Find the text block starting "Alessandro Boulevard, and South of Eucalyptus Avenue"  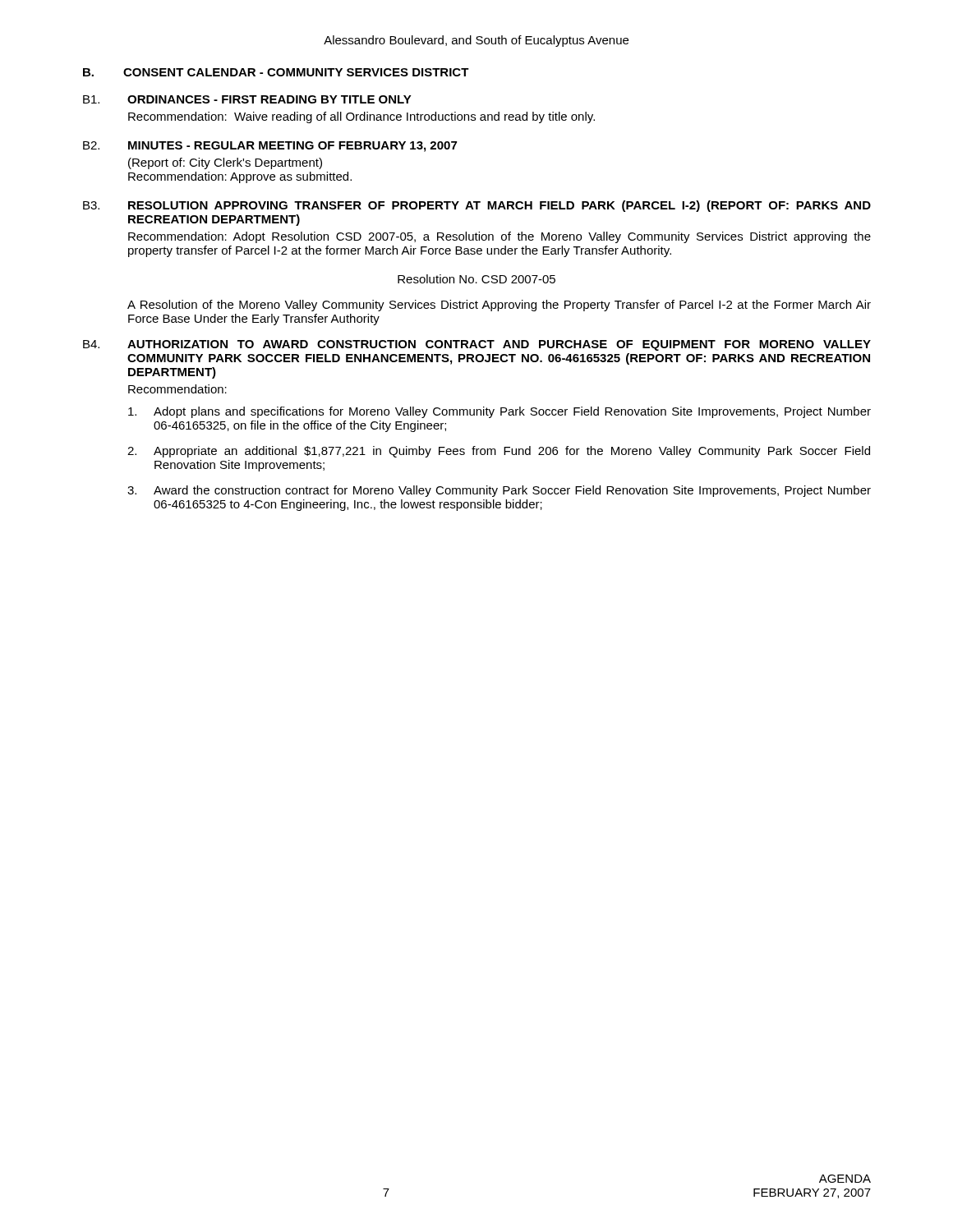pos(476,40)
